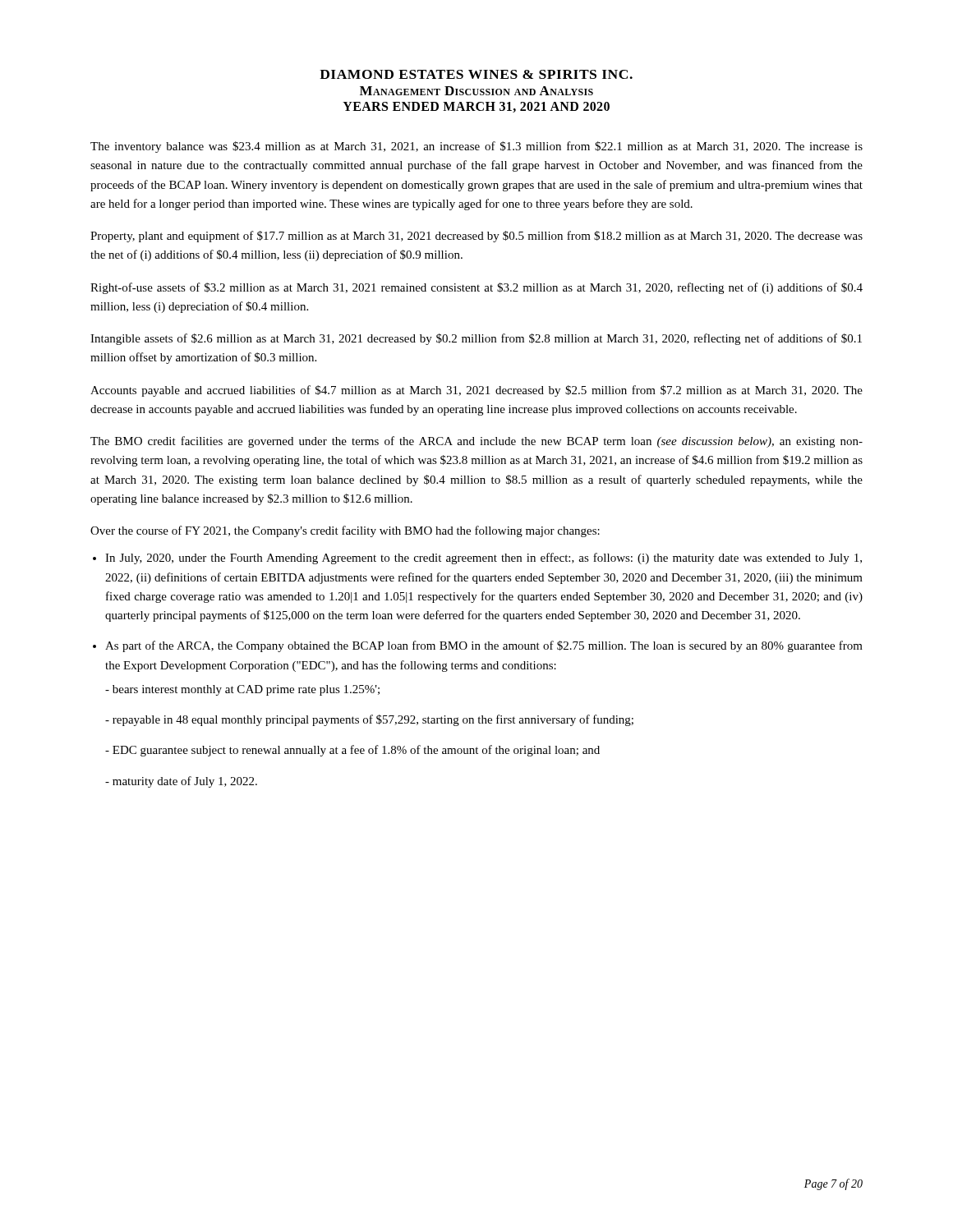Find the block on this page that starts "Right-of-use assets of $3.2 million"

tap(476, 297)
